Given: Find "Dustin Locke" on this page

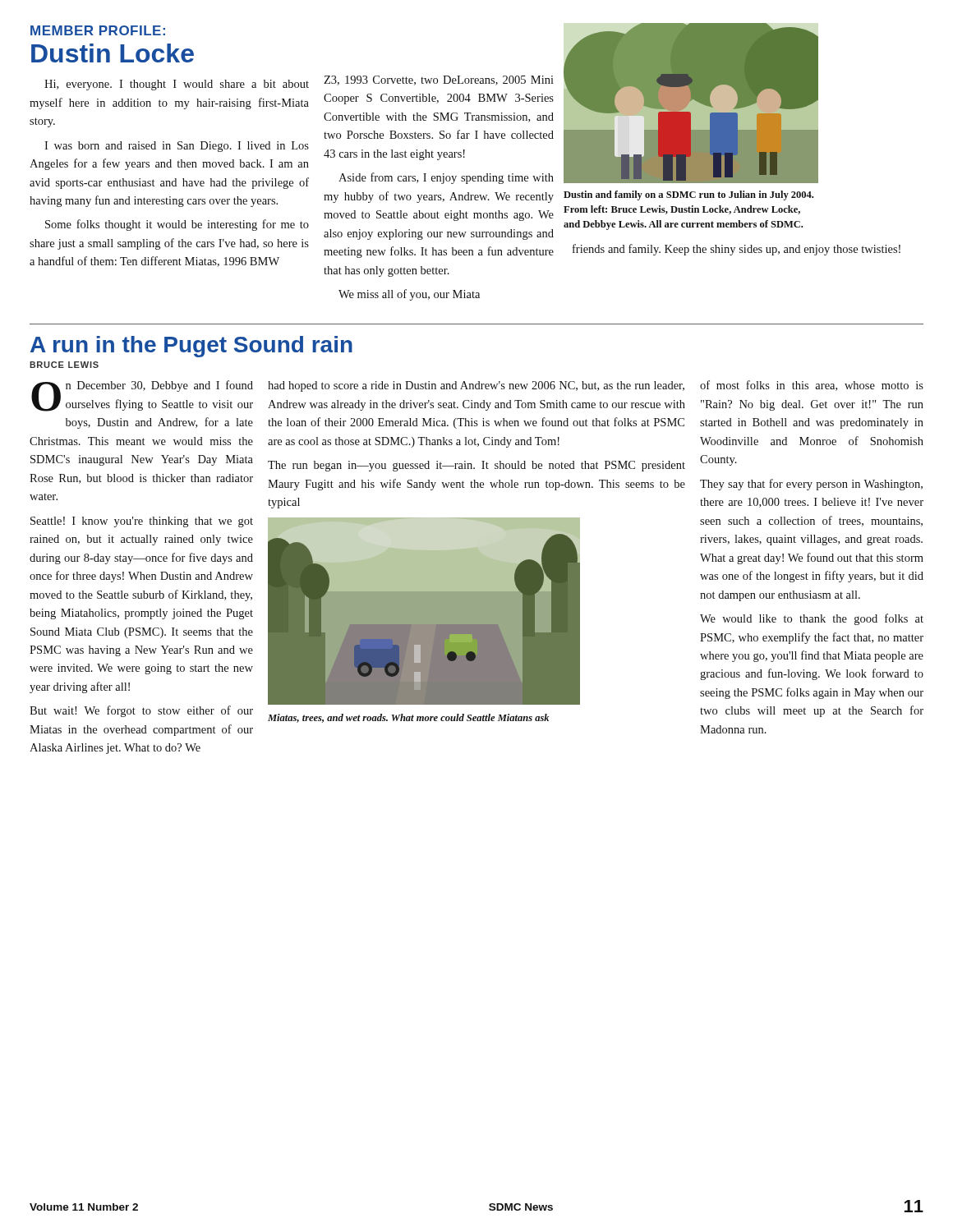Looking at the screenshot, I should tap(112, 54).
